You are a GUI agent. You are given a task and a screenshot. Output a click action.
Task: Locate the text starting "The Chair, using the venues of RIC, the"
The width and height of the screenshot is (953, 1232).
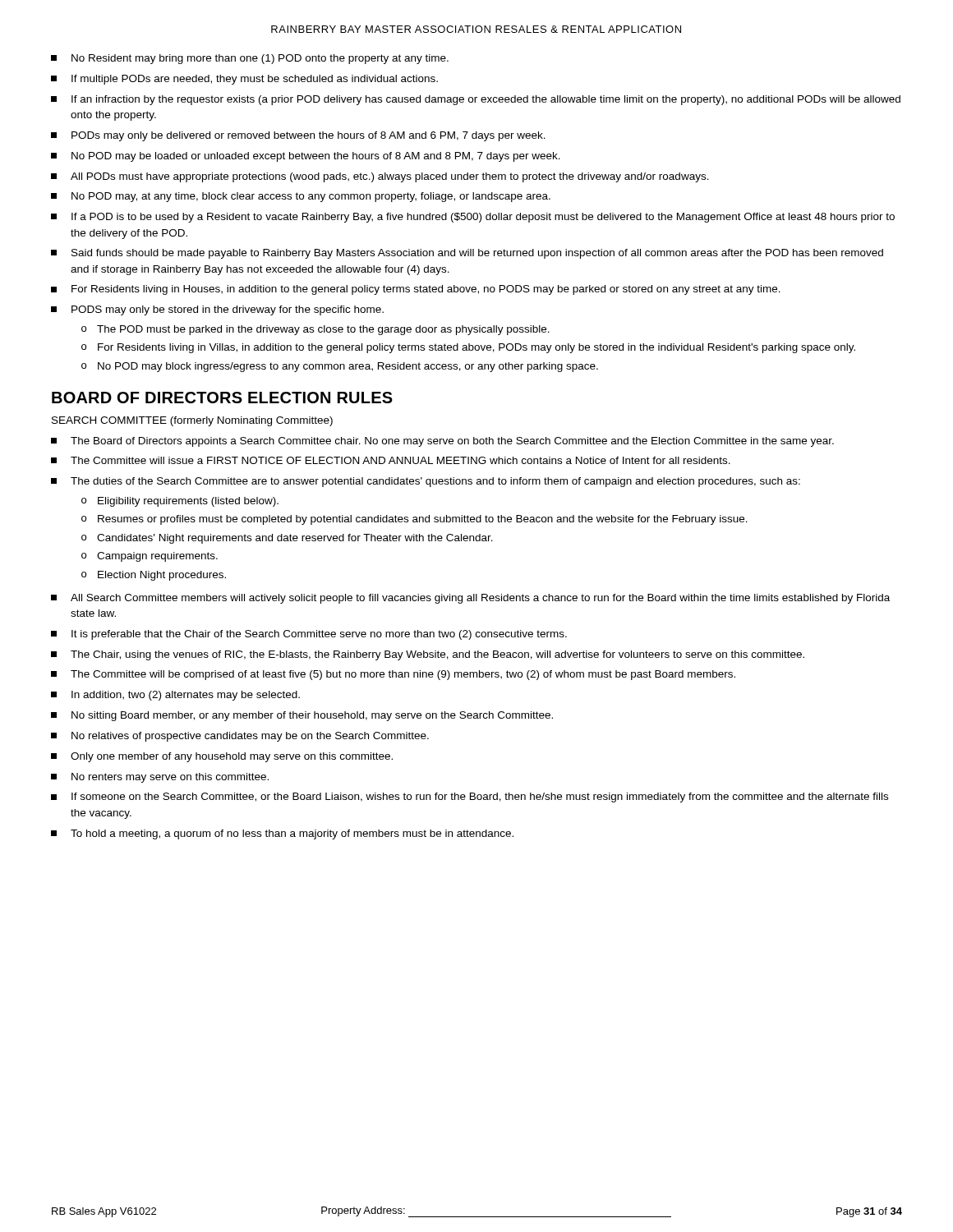tap(476, 654)
